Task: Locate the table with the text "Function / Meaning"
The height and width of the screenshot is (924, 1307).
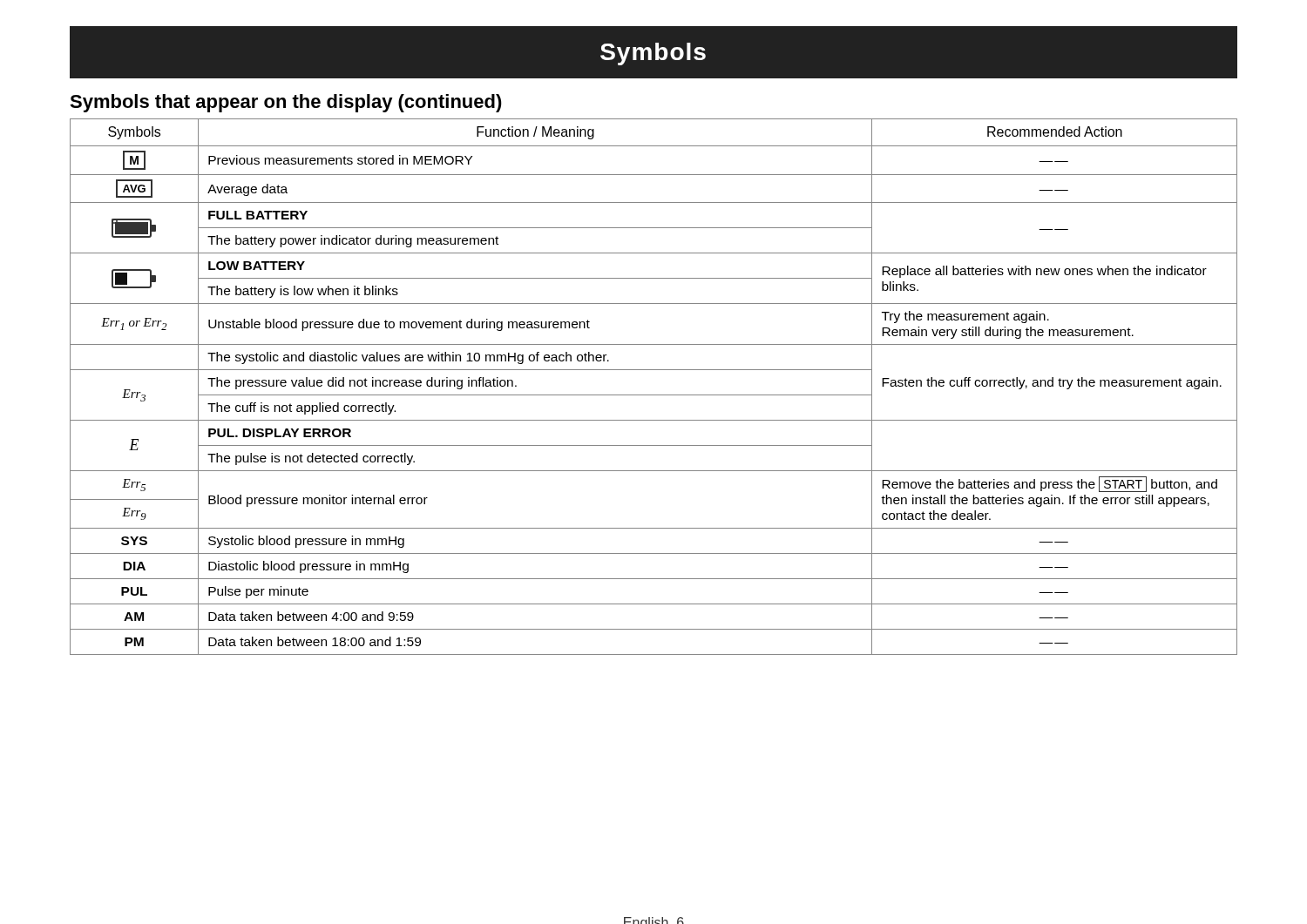Action: point(654,387)
